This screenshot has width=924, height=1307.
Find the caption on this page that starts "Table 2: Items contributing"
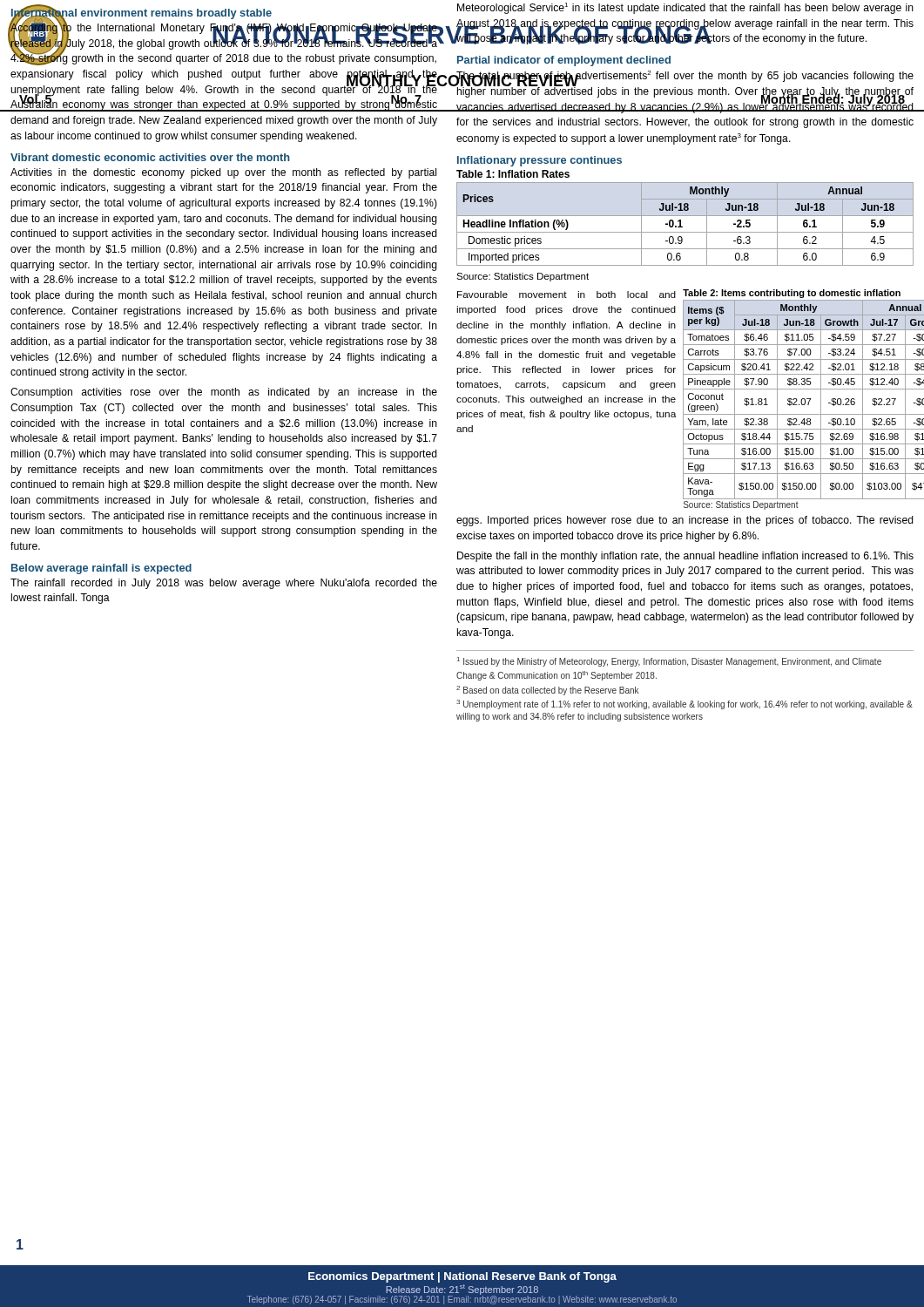(792, 293)
